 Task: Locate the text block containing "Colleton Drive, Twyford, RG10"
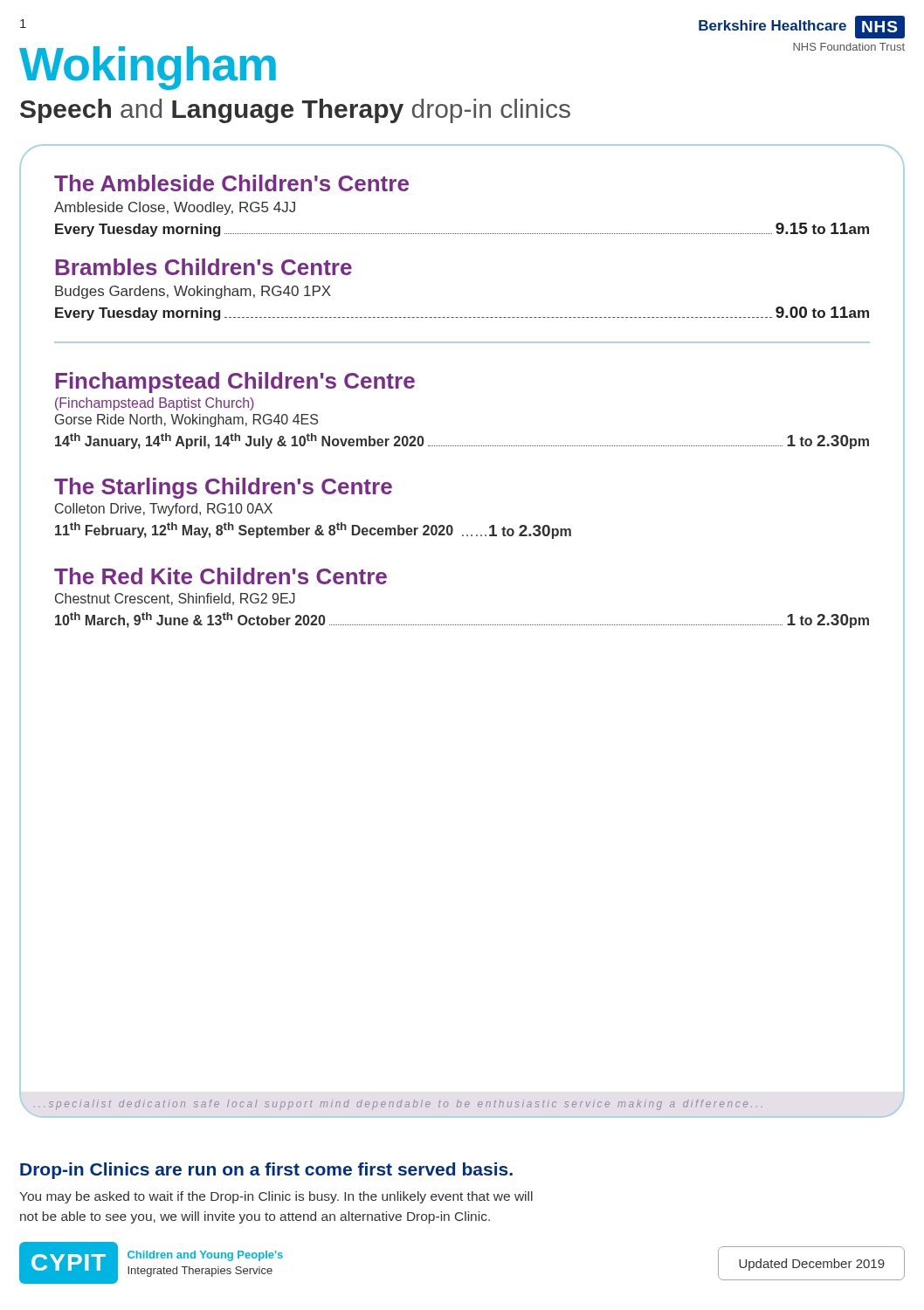(x=164, y=509)
